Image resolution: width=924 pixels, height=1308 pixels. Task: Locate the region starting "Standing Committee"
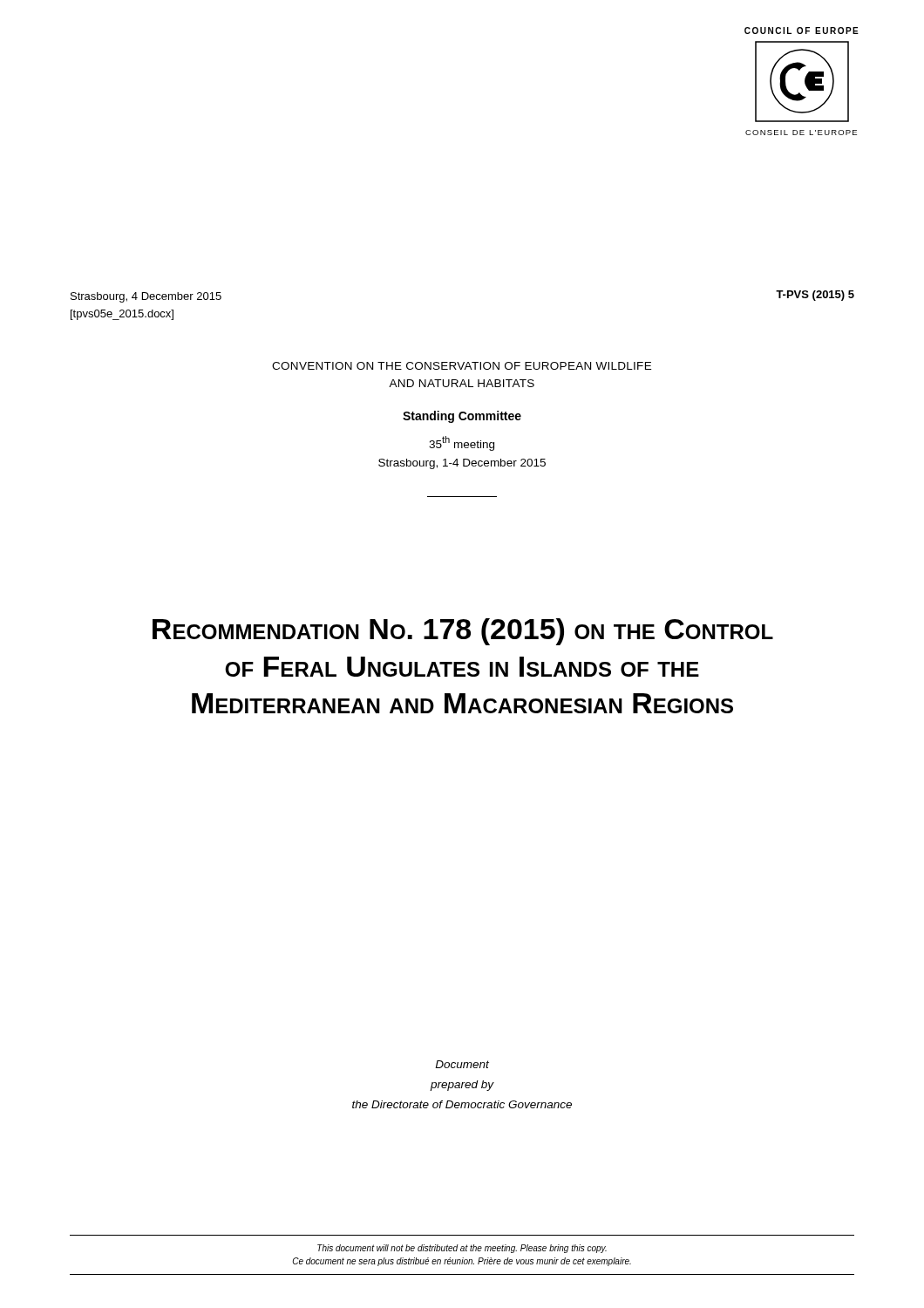coord(462,415)
